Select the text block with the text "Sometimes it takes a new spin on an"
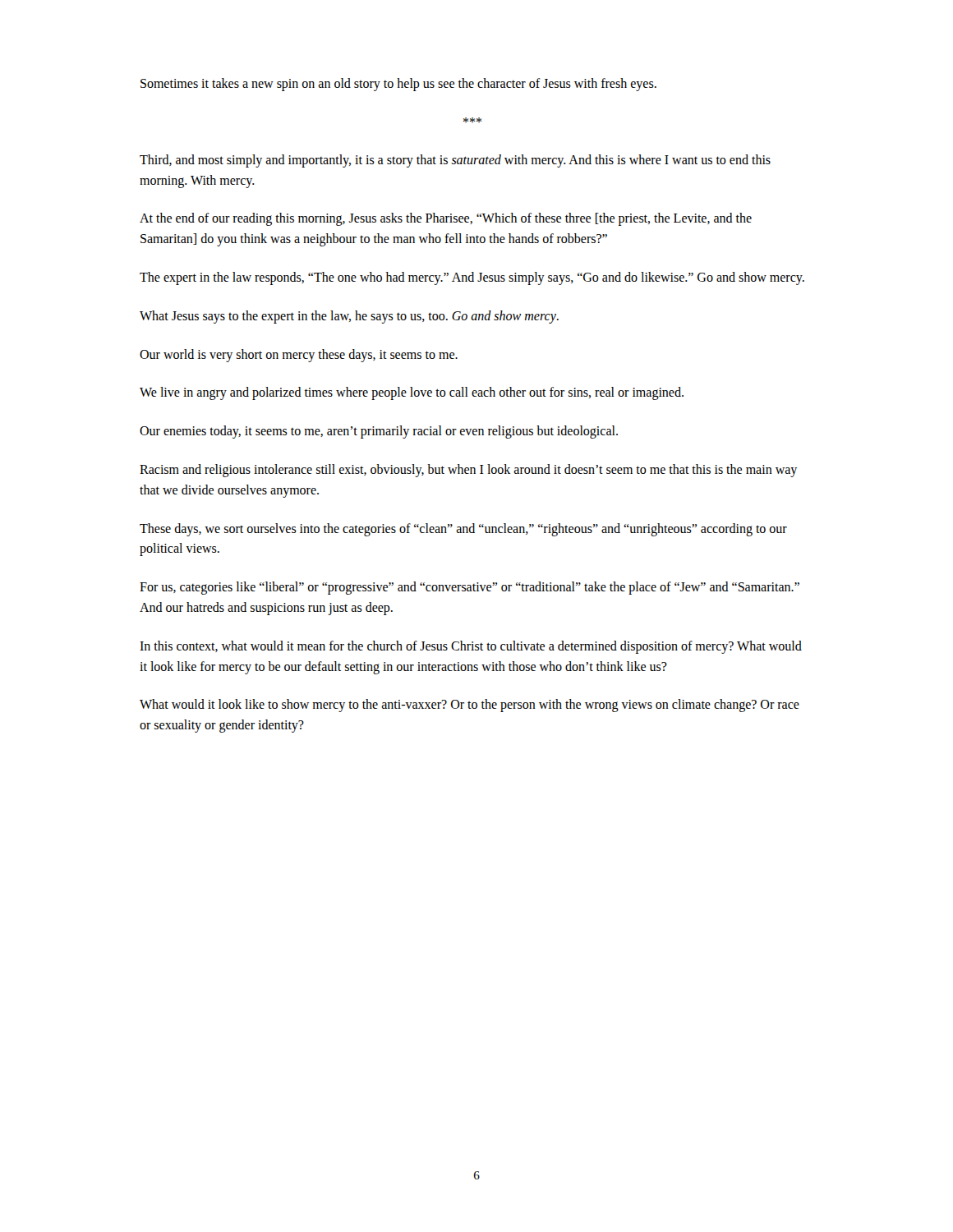 pos(398,83)
